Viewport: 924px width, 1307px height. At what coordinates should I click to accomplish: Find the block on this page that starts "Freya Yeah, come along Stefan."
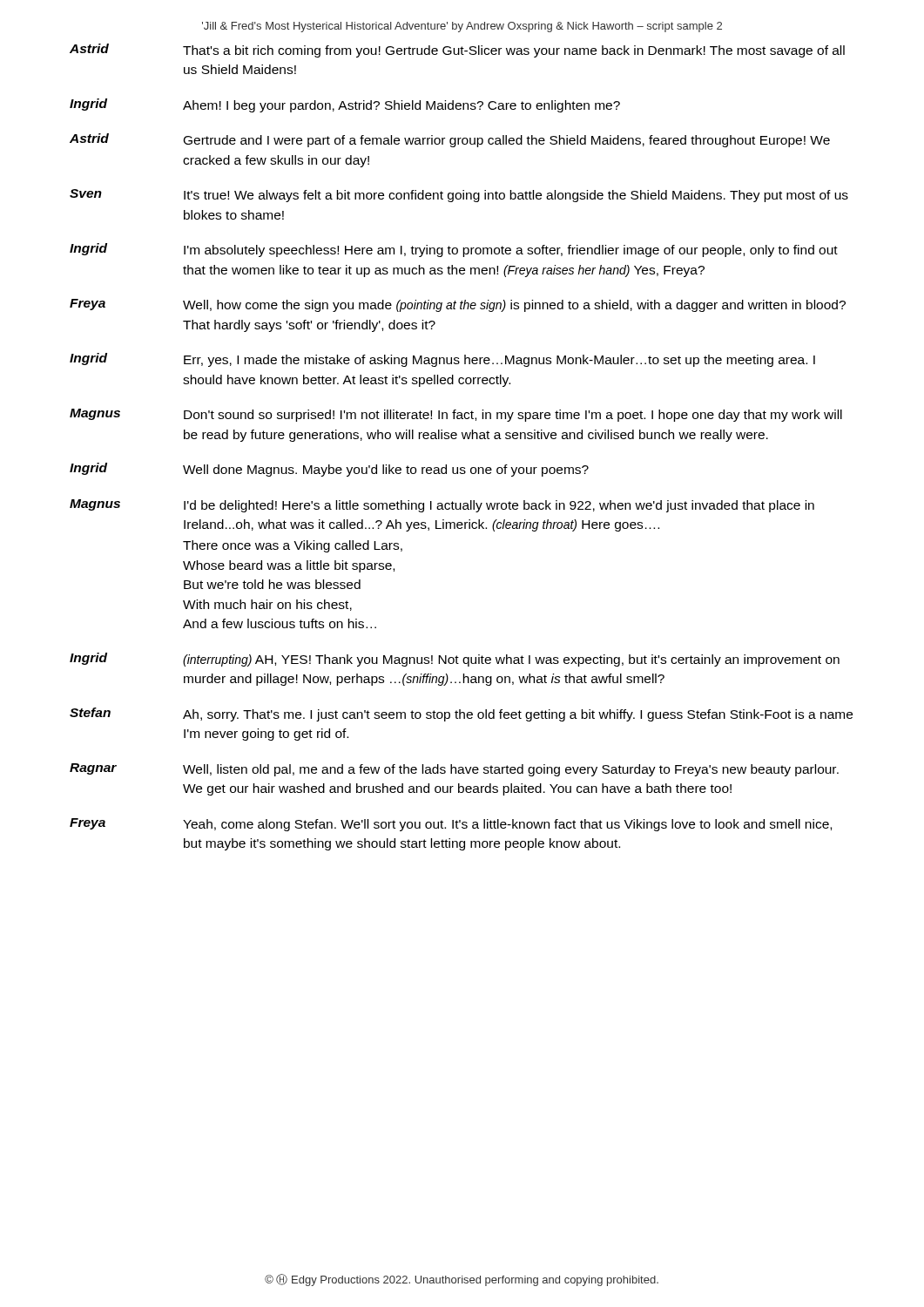click(462, 834)
